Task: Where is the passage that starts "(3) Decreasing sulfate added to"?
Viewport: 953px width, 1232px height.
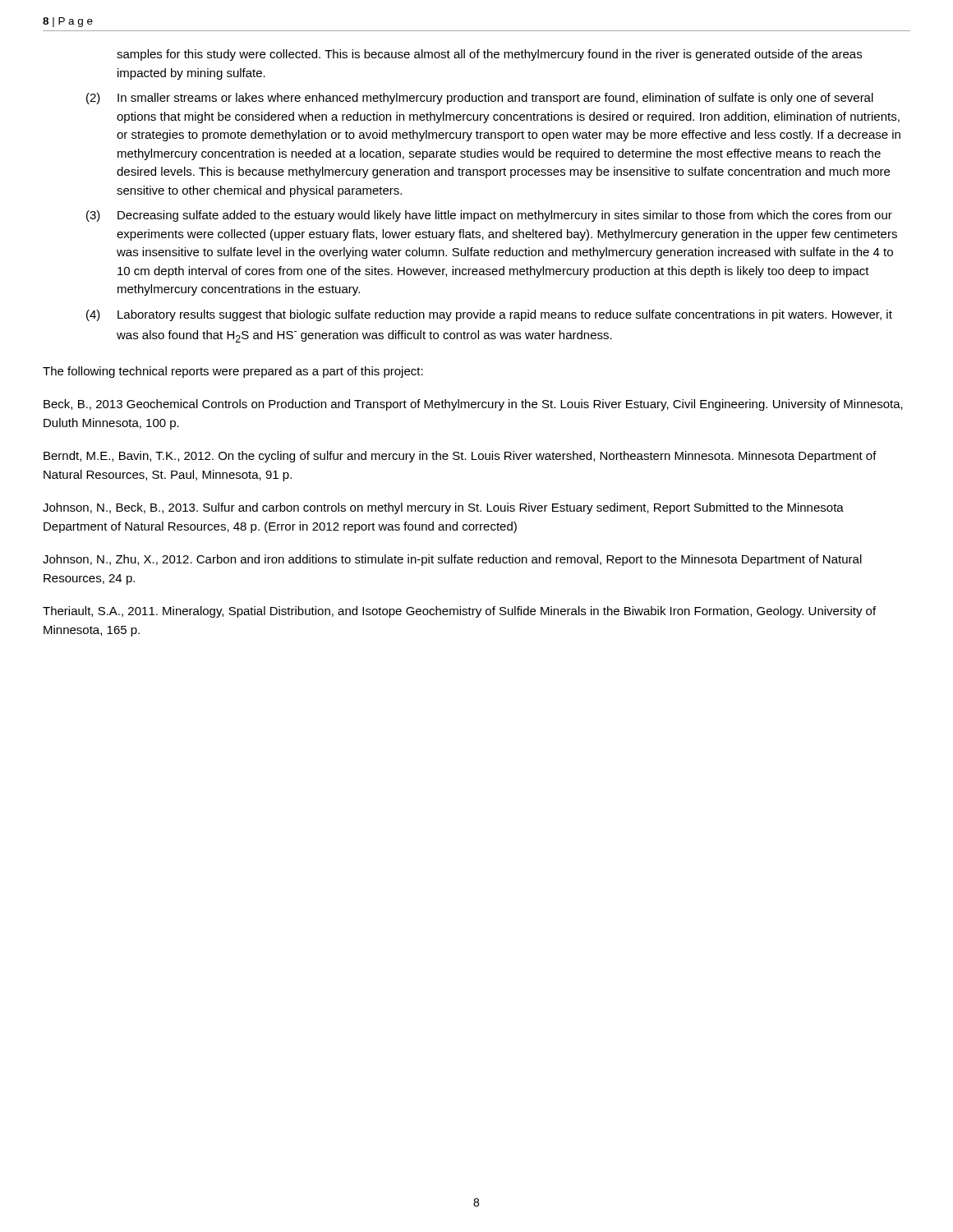Action: [x=498, y=252]
